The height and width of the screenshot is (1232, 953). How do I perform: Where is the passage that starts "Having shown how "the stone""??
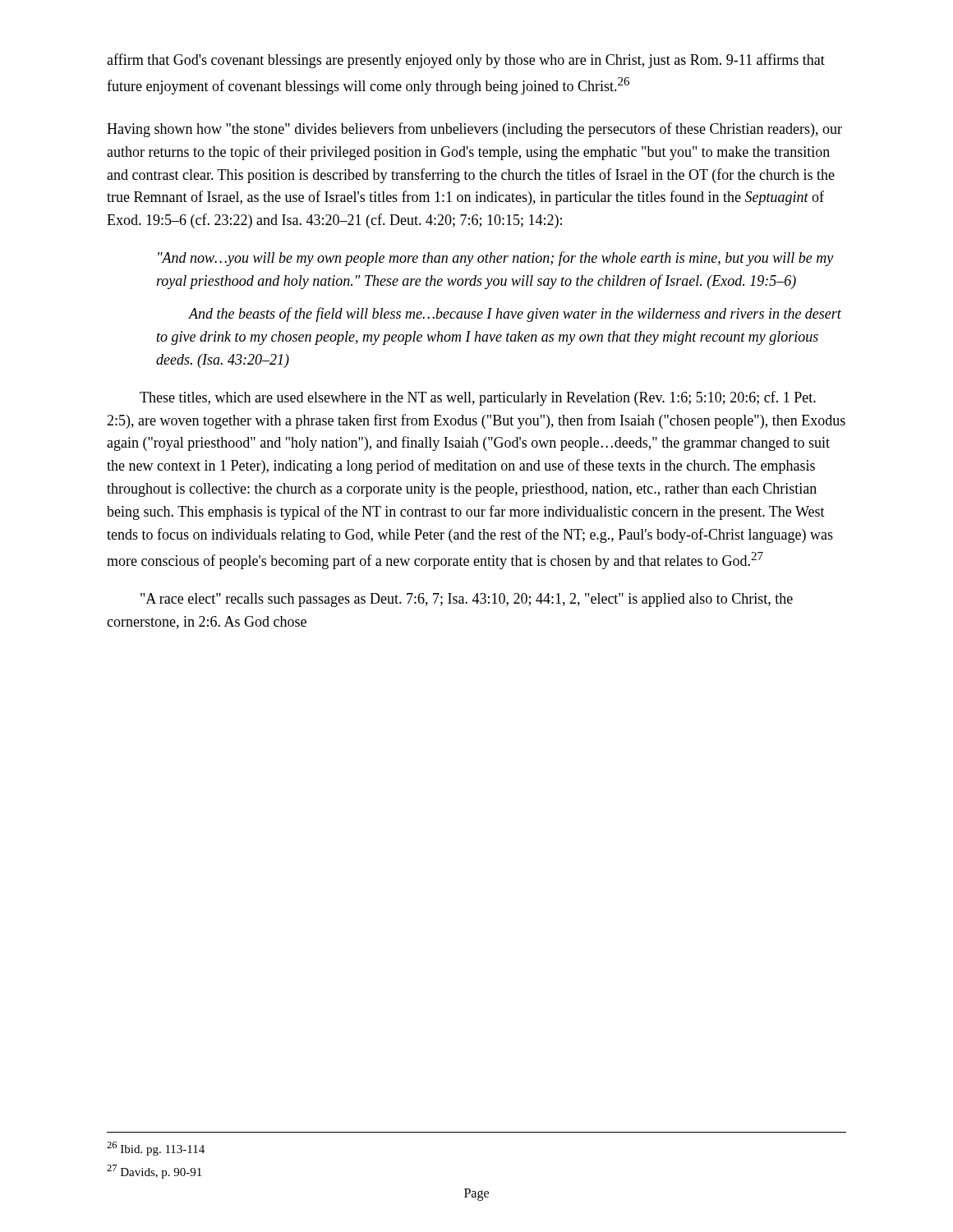[476, 175]
